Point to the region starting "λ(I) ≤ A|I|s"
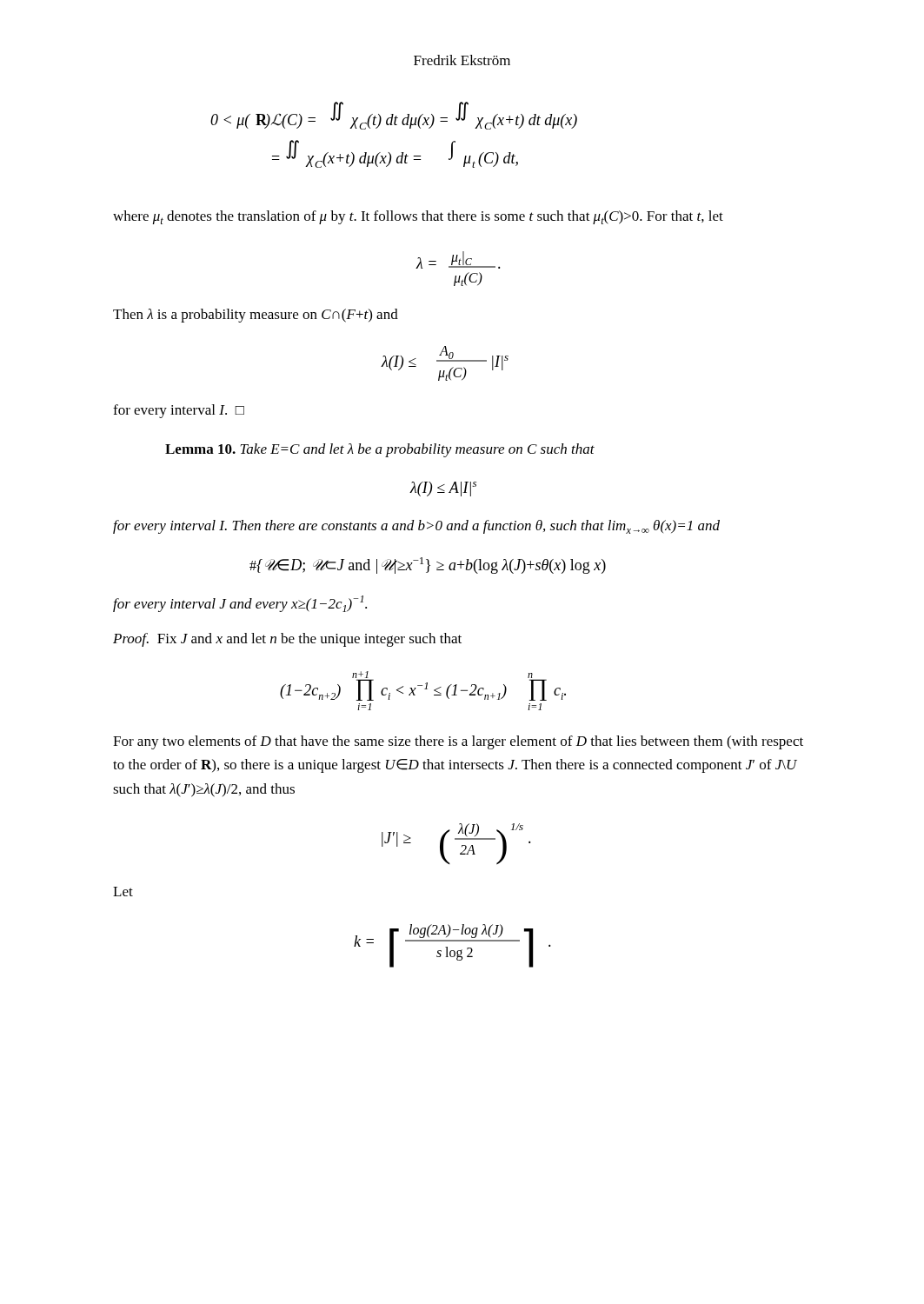This screenshot has width=924, height=1304. coord(462,487)
